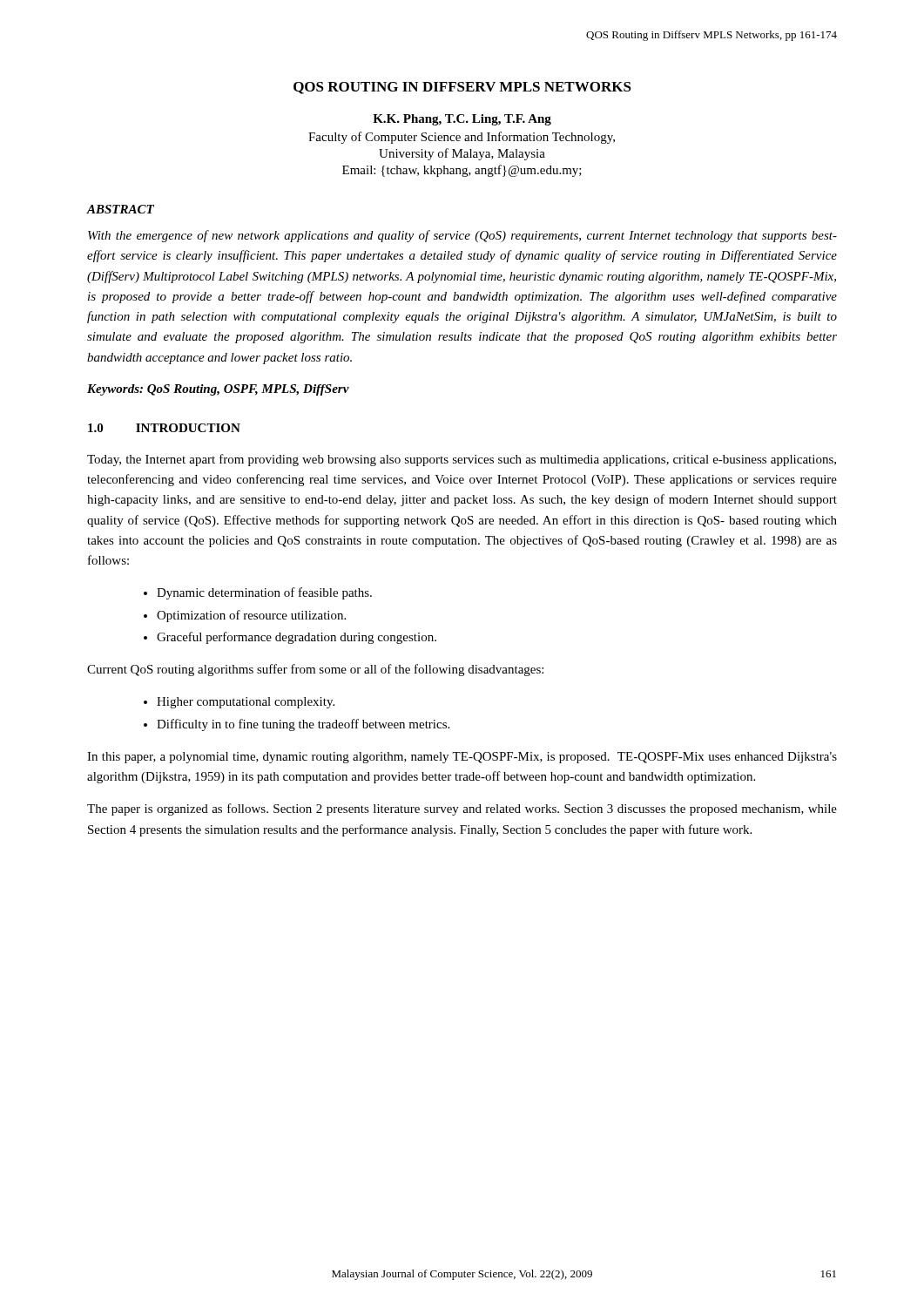Find the text that reads "Keywords: QoS Routing, OSPF, MPLS, DiffServ"
The width and height of the screenshot is (924, 1307).
pos(218,390)
